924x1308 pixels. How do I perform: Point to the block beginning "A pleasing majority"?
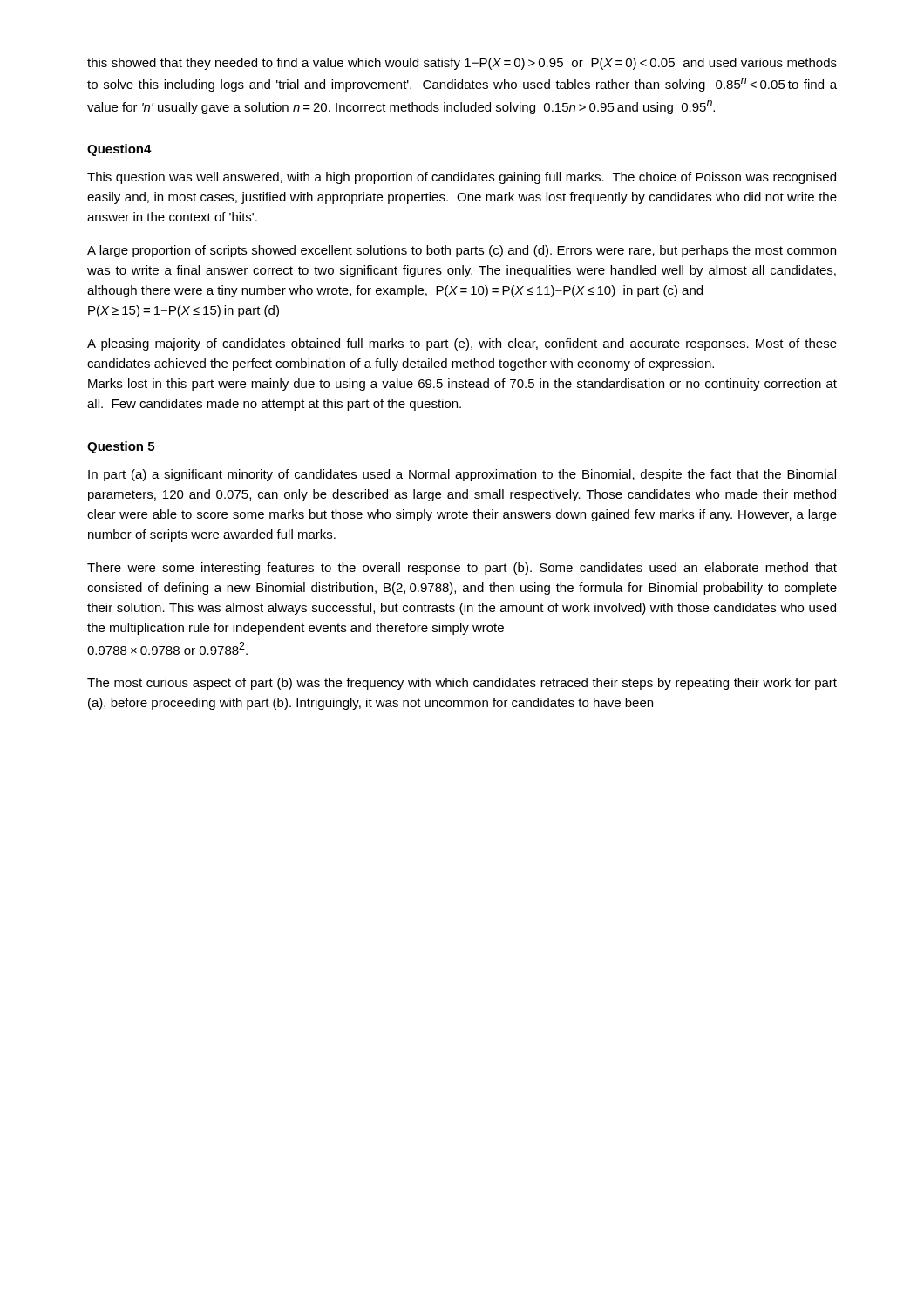462,373
